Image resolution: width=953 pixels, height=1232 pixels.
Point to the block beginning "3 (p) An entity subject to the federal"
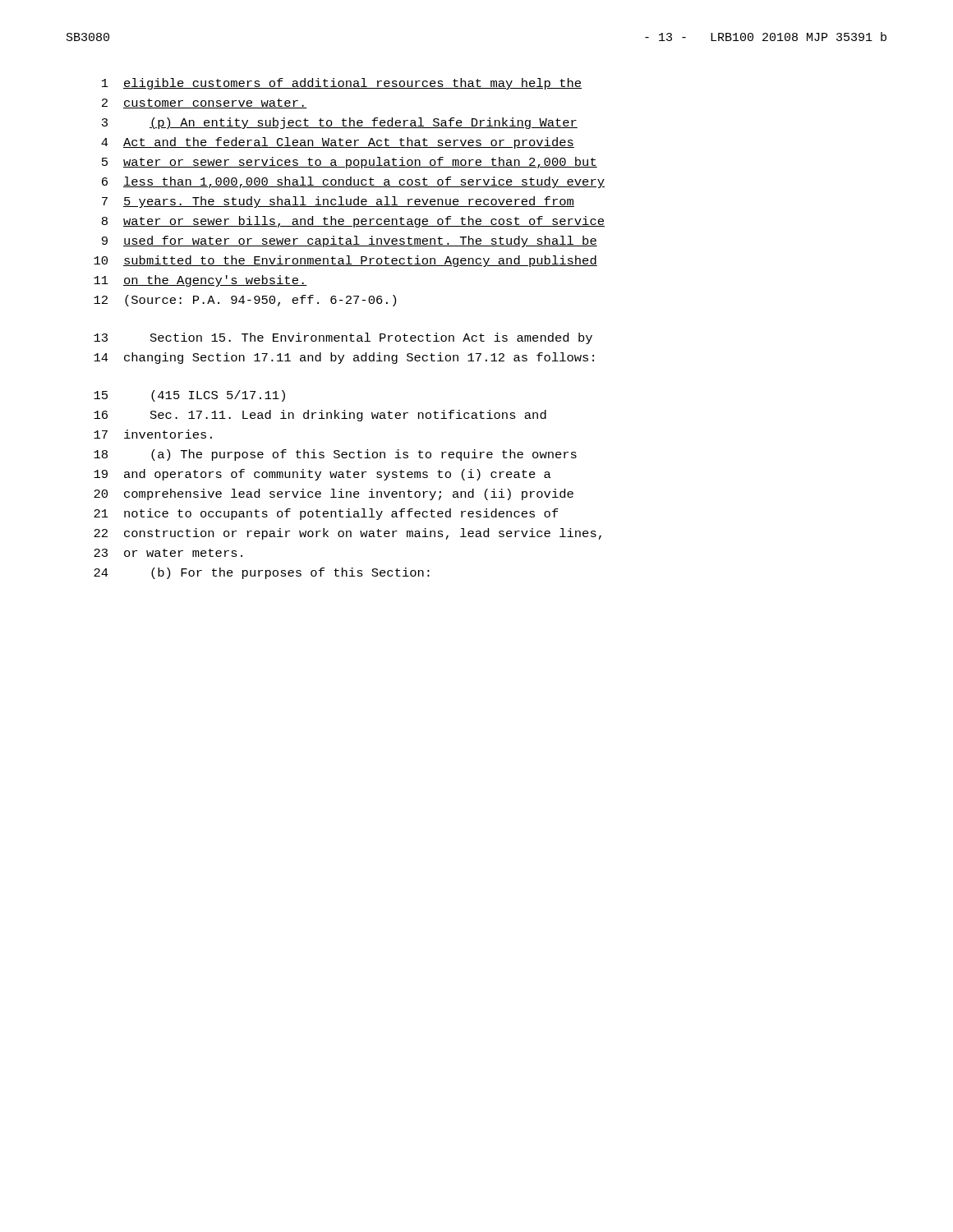[x=476, y=123]
